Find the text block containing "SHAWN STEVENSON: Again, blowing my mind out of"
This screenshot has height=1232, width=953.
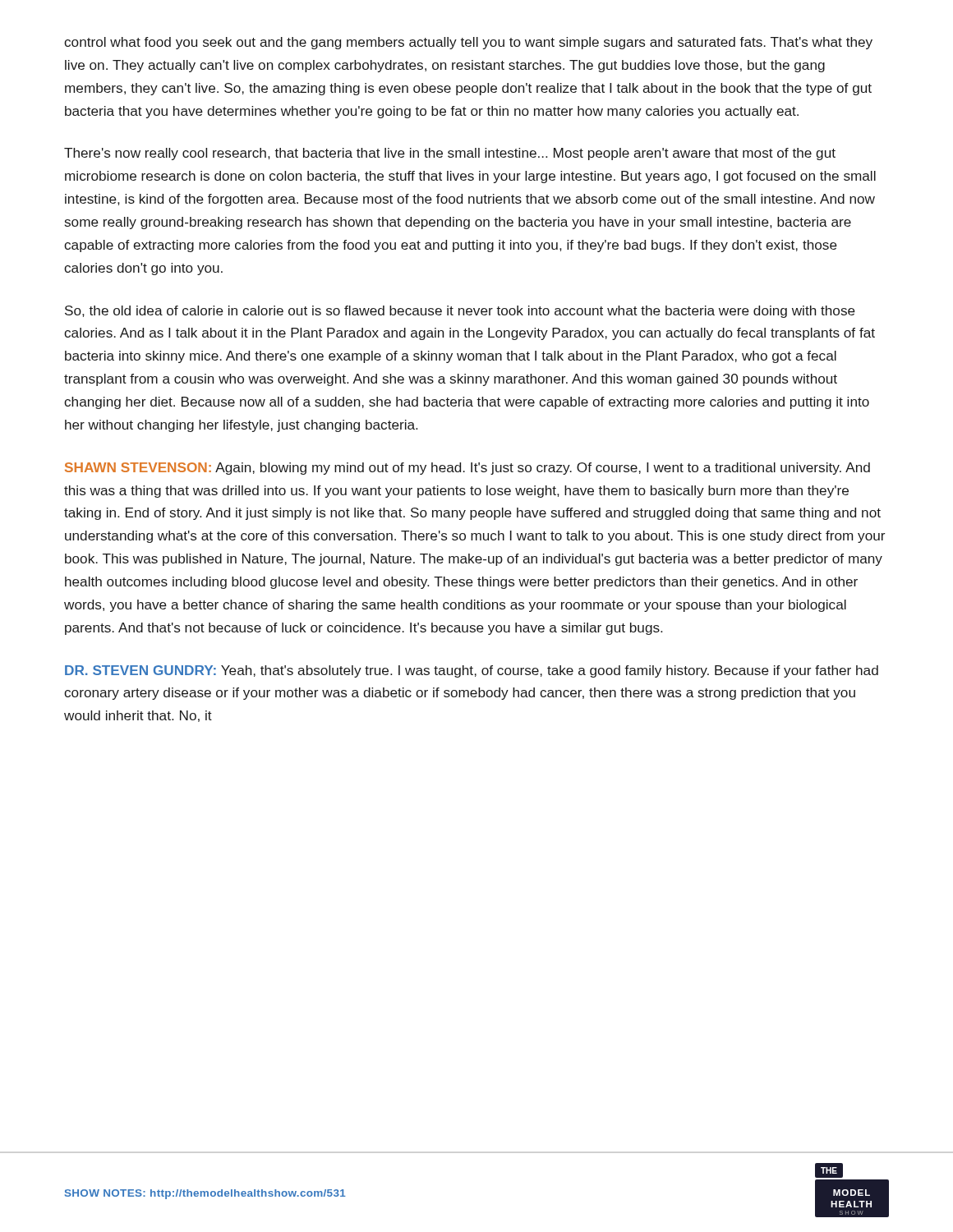pos(475,547)
